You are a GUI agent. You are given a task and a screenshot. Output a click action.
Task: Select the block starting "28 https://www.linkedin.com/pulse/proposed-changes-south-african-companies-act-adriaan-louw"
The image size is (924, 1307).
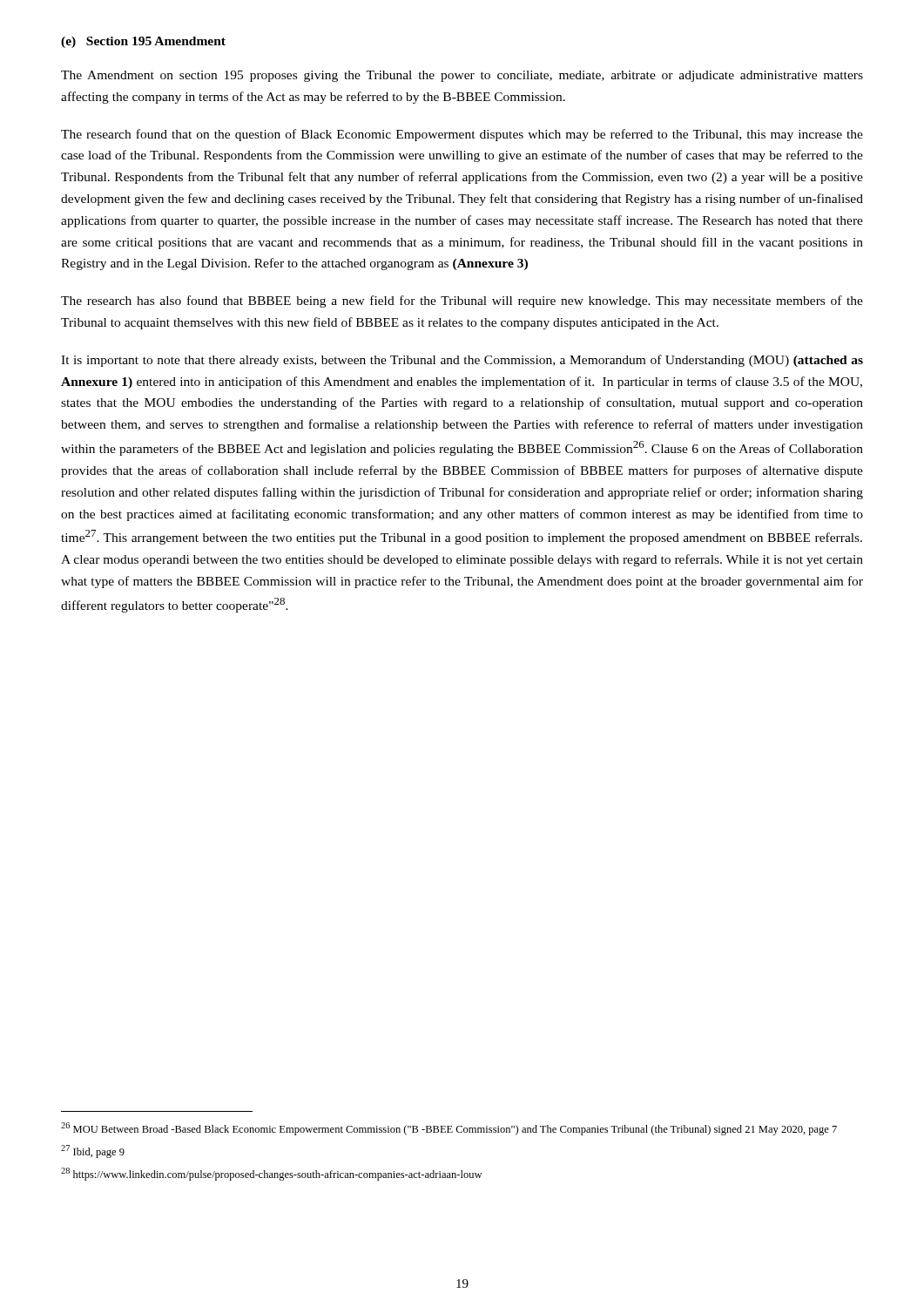(271, 1173)
